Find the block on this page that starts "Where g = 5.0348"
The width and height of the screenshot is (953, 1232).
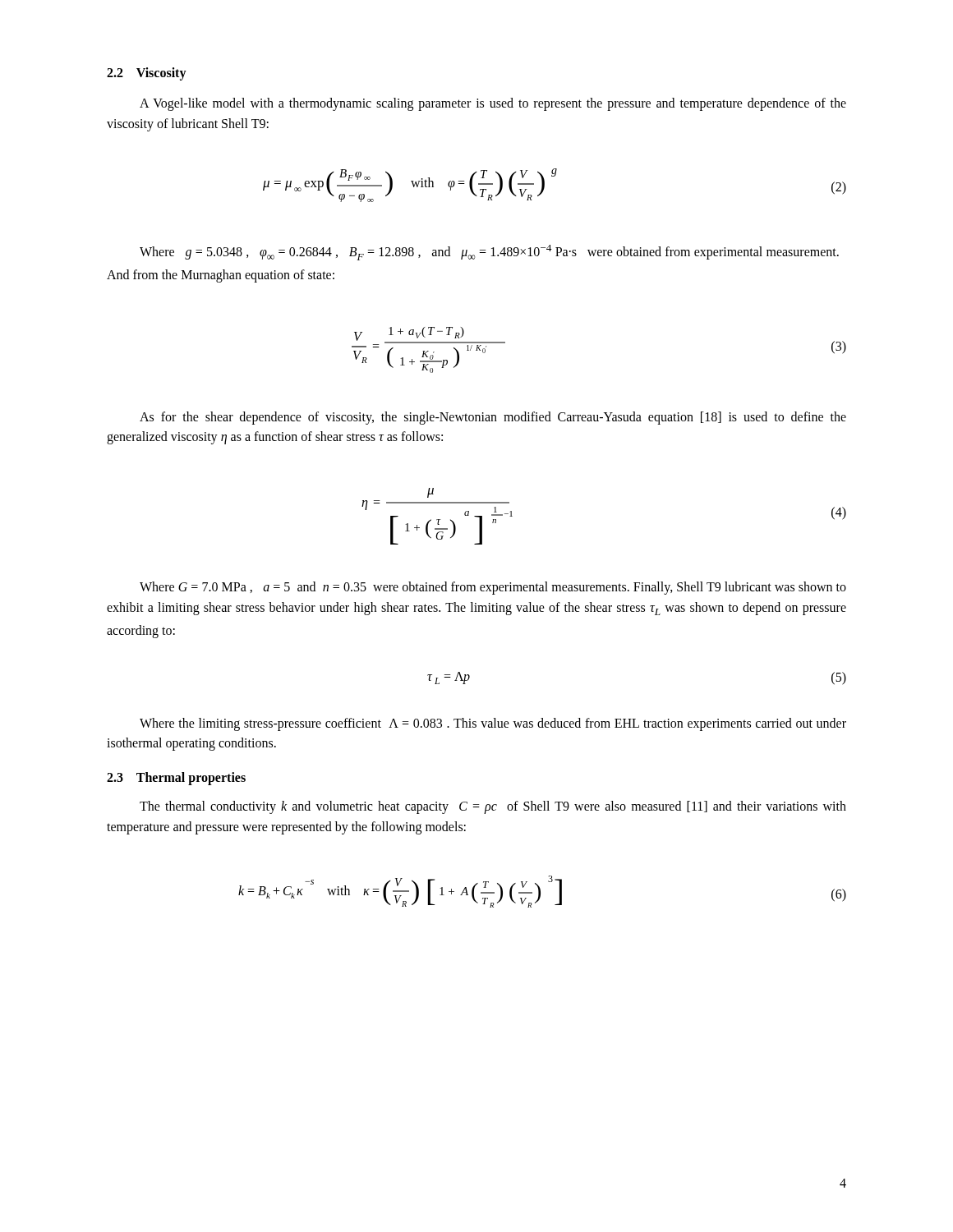click(x=476, y=261)
